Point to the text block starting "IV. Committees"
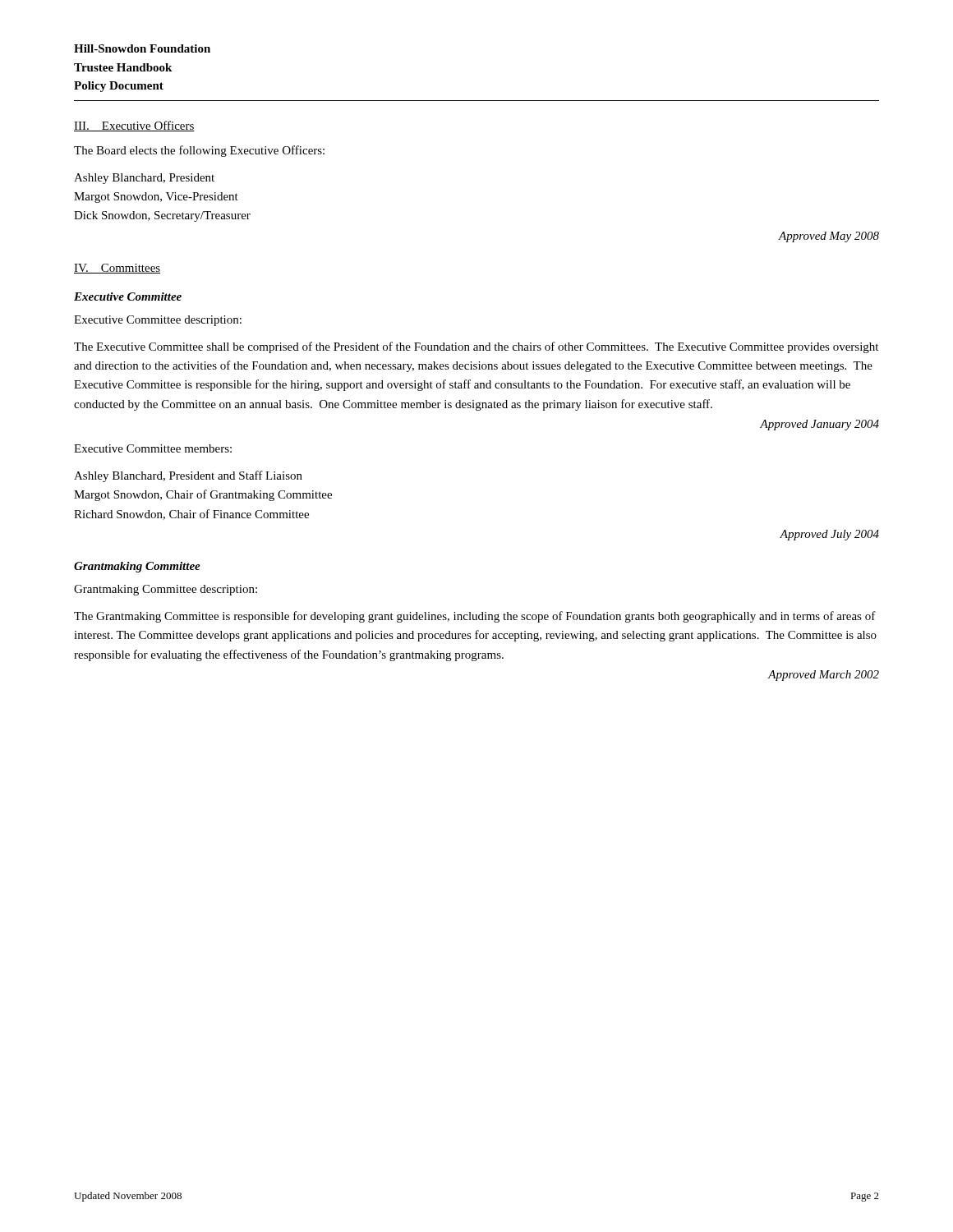Image resolution: width=953 pixels, height=1232 pixels. click(117, 267)
